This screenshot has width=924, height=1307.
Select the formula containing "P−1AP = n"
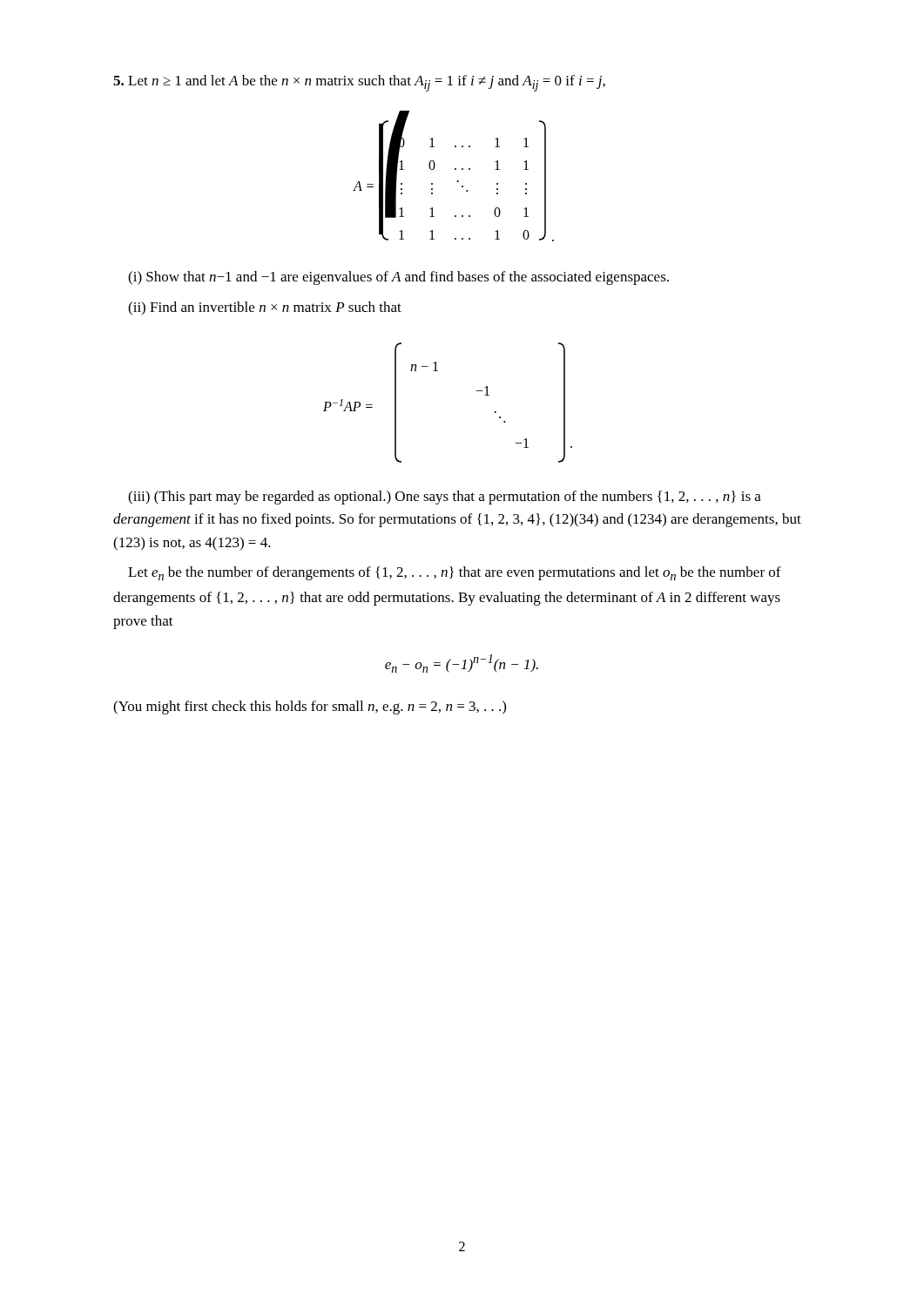click(x=462, y=402)
